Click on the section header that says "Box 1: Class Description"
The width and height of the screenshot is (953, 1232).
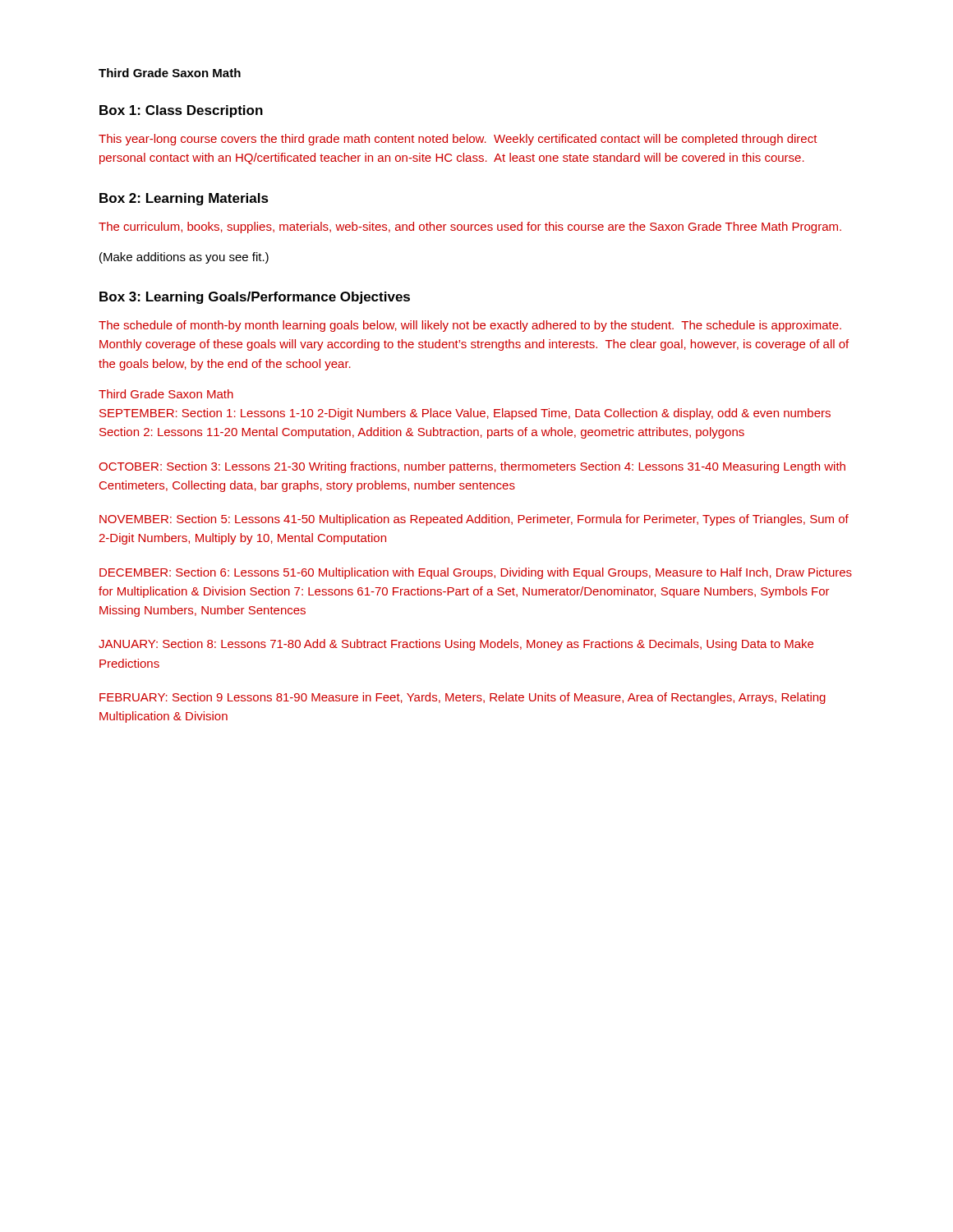point(181,110)
